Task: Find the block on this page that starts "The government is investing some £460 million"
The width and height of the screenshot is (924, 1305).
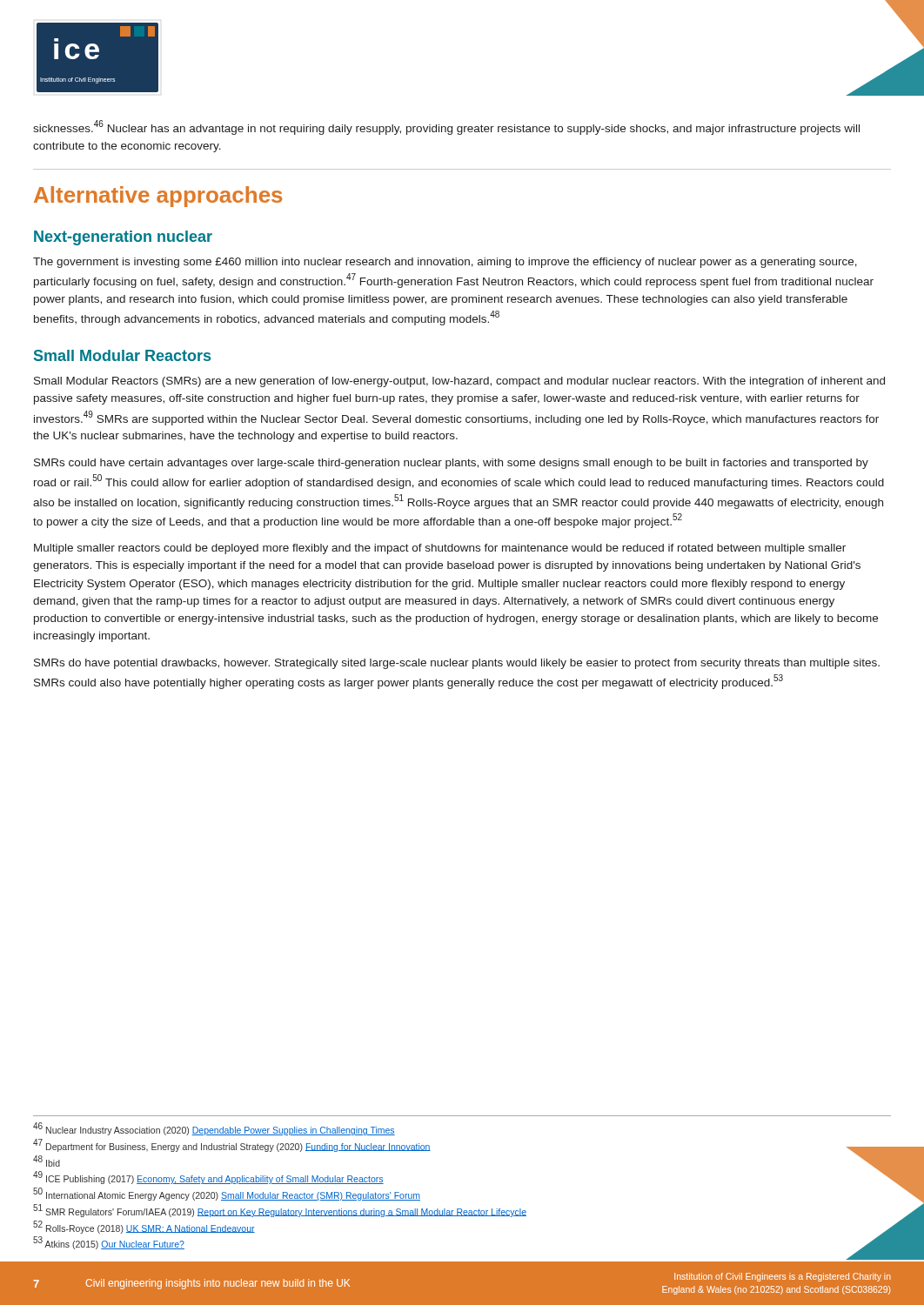Action: pos(462,291)
